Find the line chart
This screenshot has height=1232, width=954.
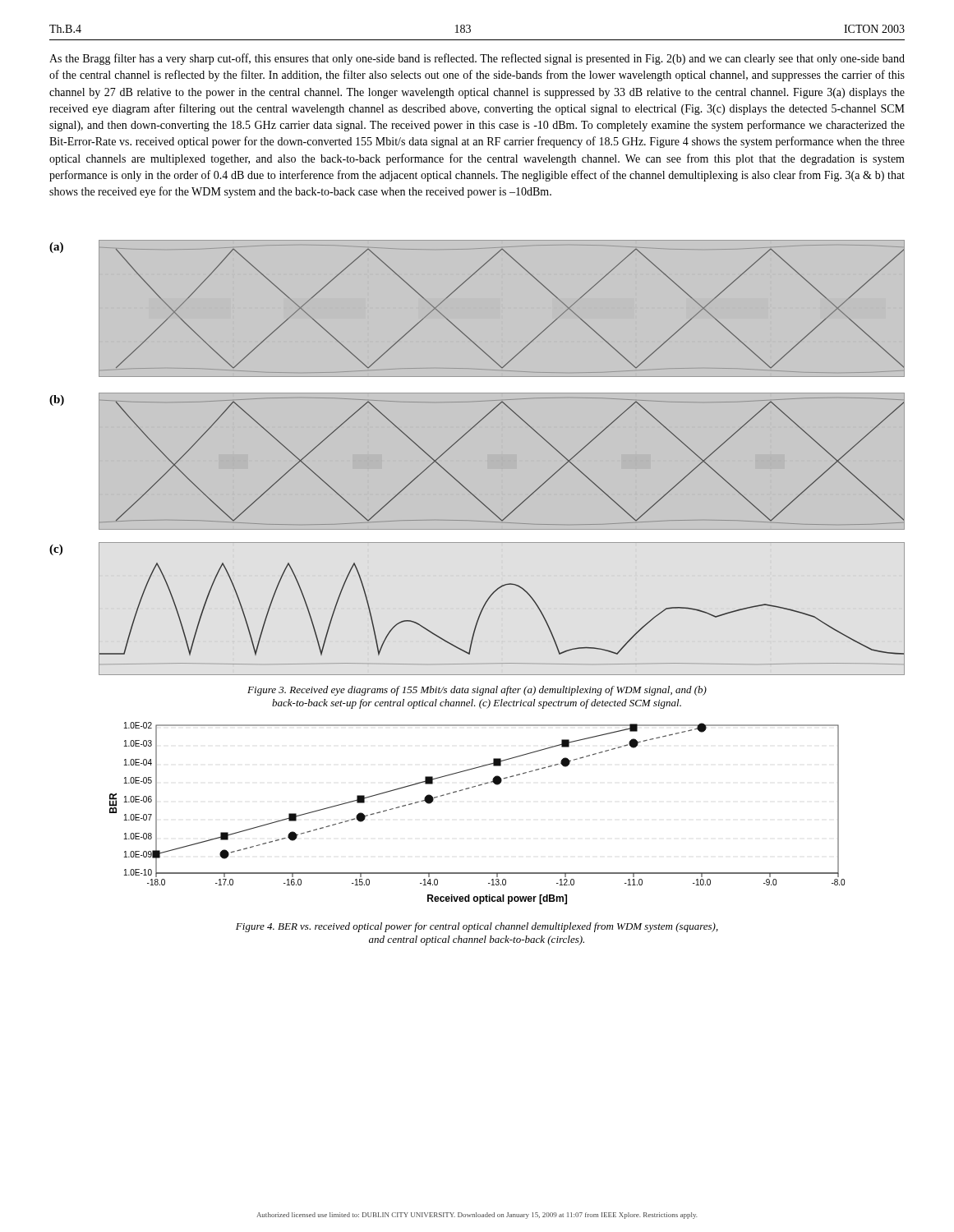point(477,817)
